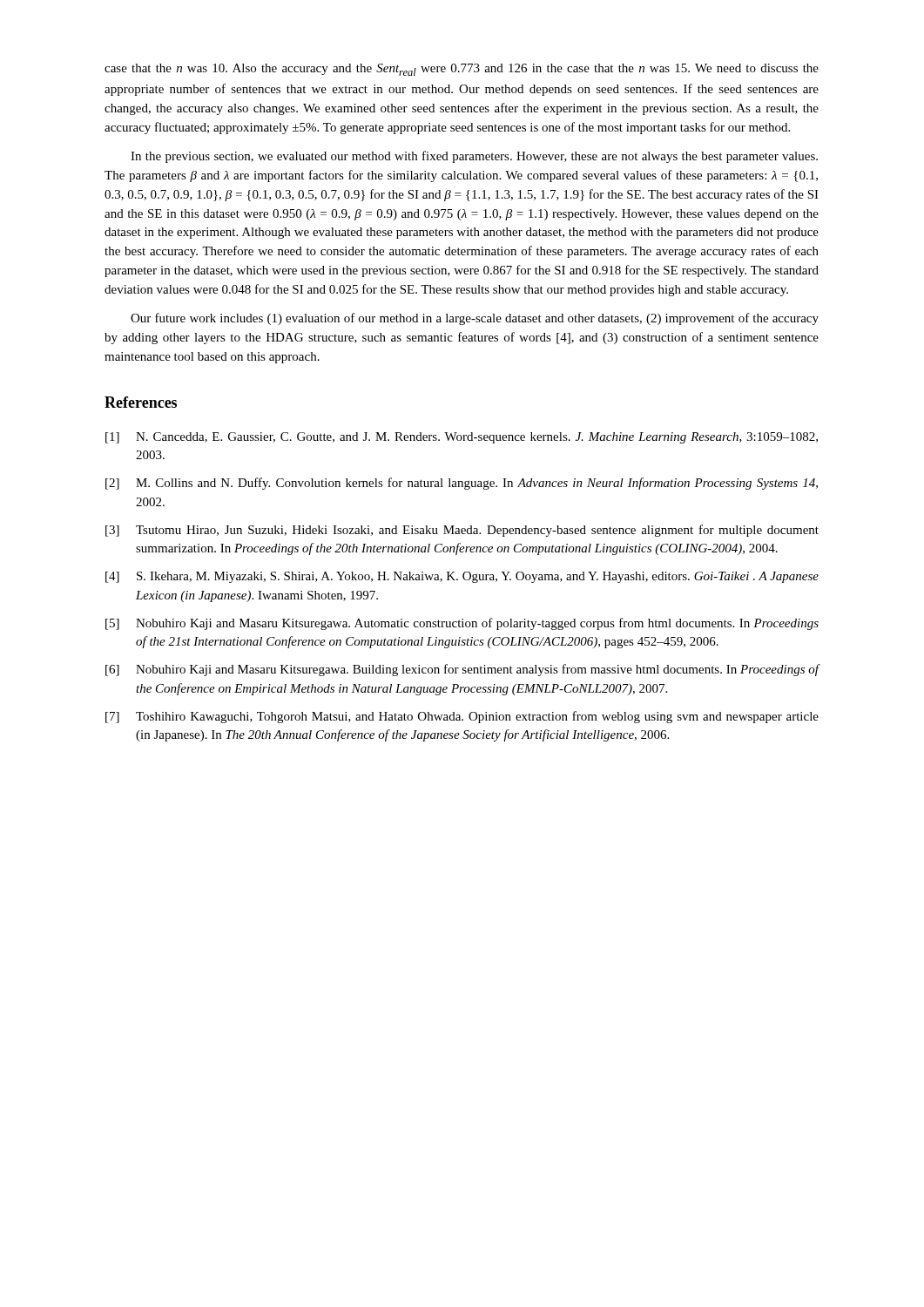The width and height of the screenshot is (924, 1307).
Task: Navigate to the text starting "[6] Nobuhiro Kaji and Masaru Kitsuregawa. Building"
Action: 462,680
